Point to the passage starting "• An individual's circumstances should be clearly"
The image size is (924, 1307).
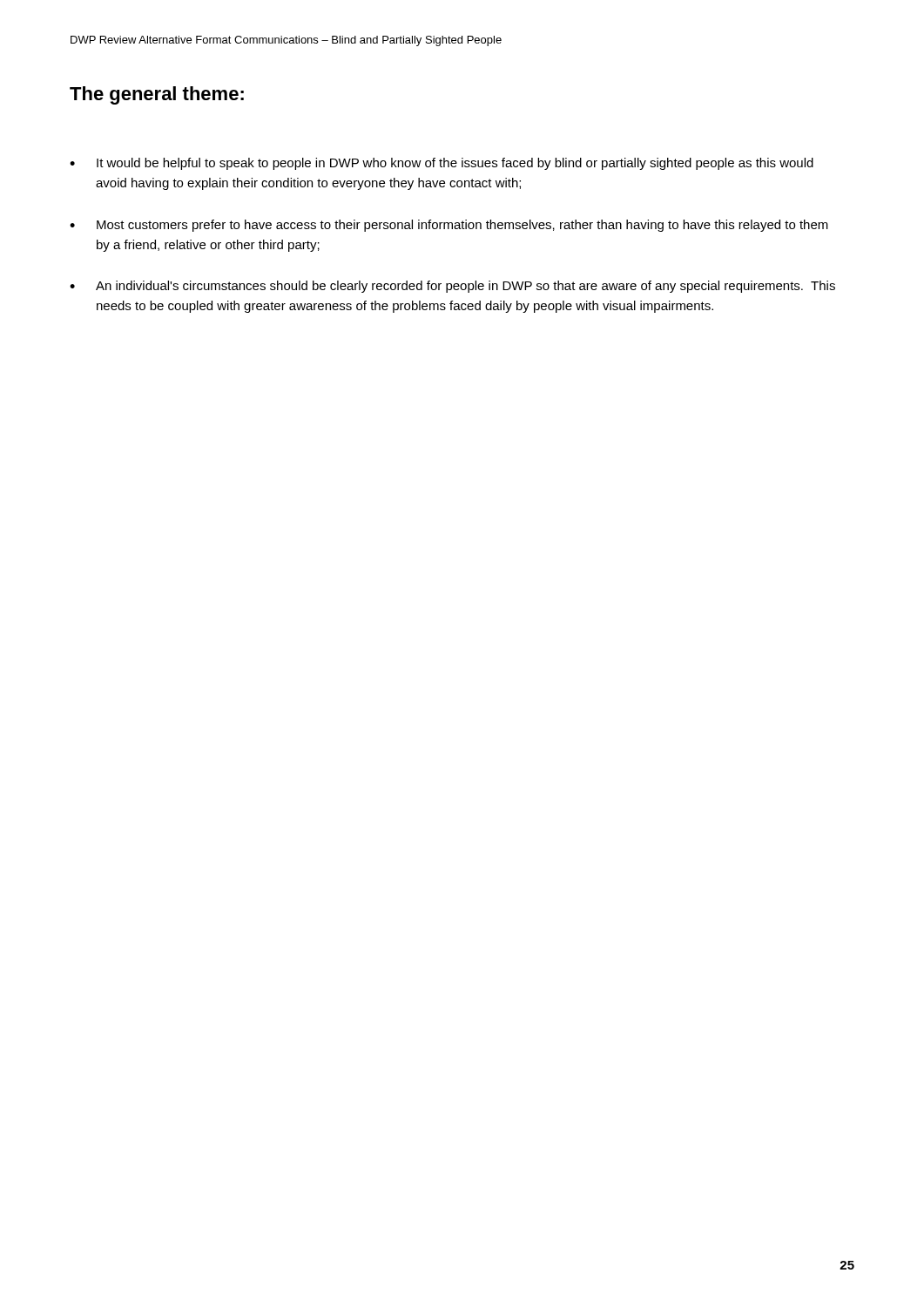click(453, 296)
